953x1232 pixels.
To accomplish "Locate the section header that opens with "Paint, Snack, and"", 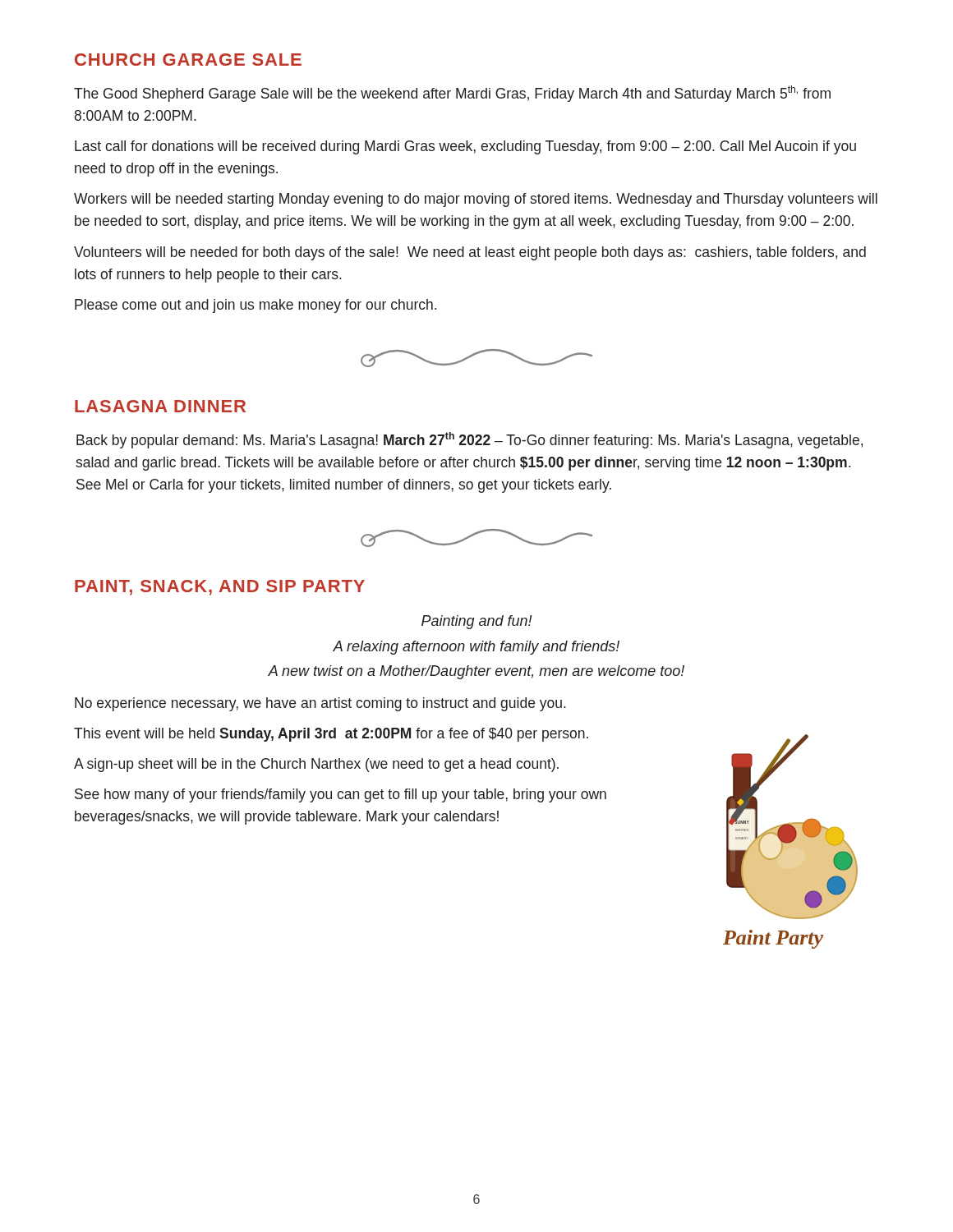I will click(220, 586).
